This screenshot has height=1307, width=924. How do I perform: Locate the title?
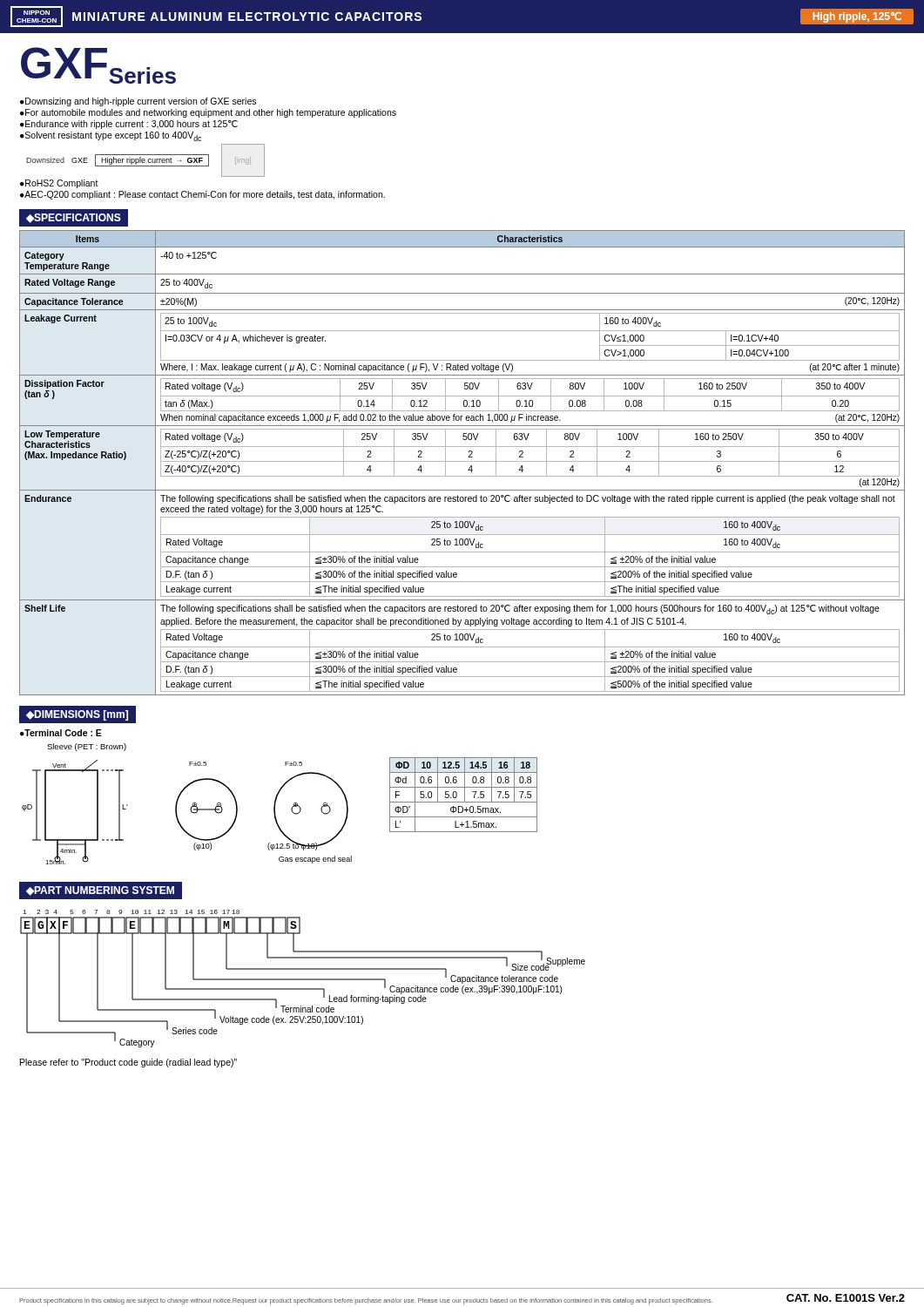pos(98,65)
